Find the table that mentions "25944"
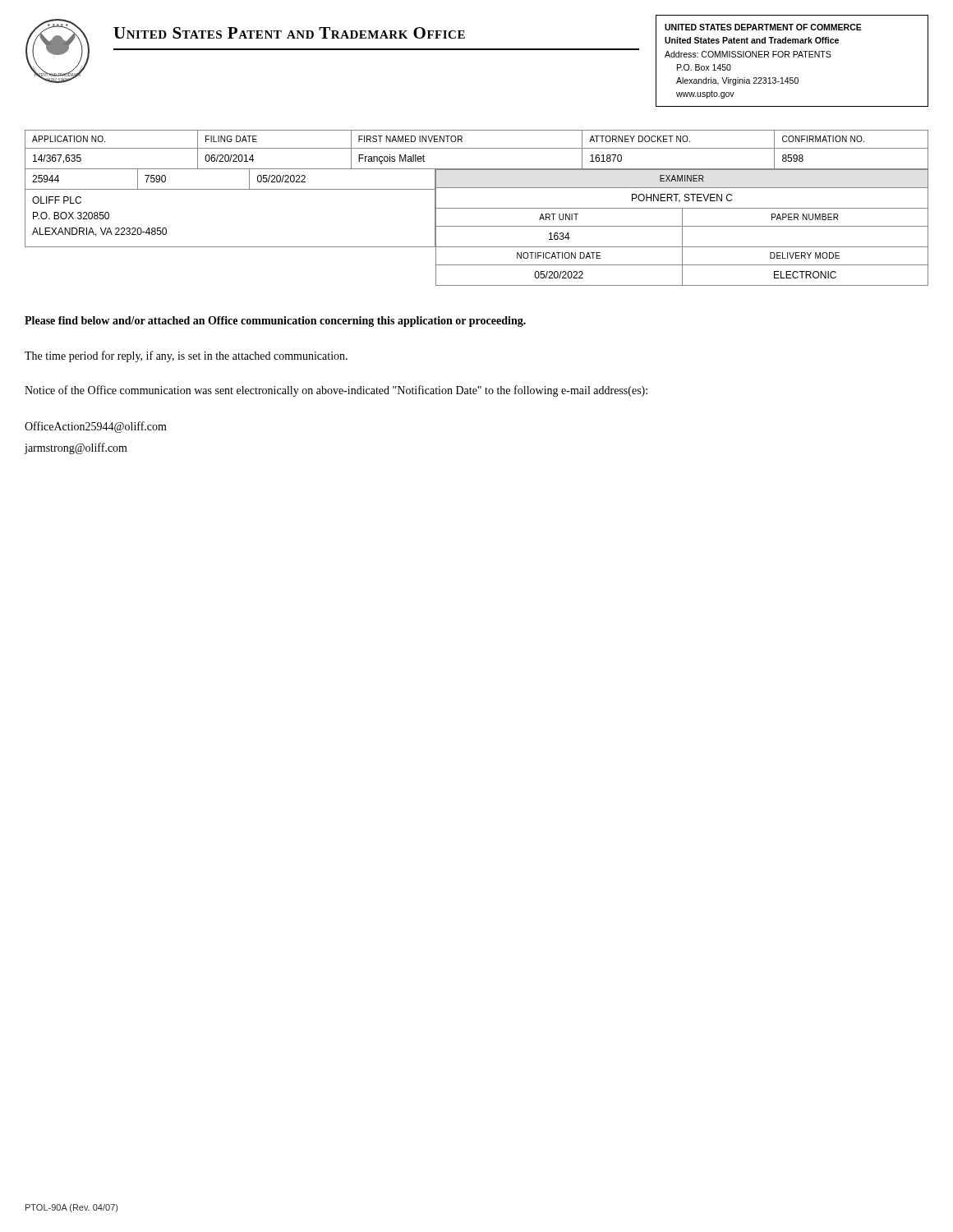This screenshot has width=953, height=1232. click(x=476, y=227)
